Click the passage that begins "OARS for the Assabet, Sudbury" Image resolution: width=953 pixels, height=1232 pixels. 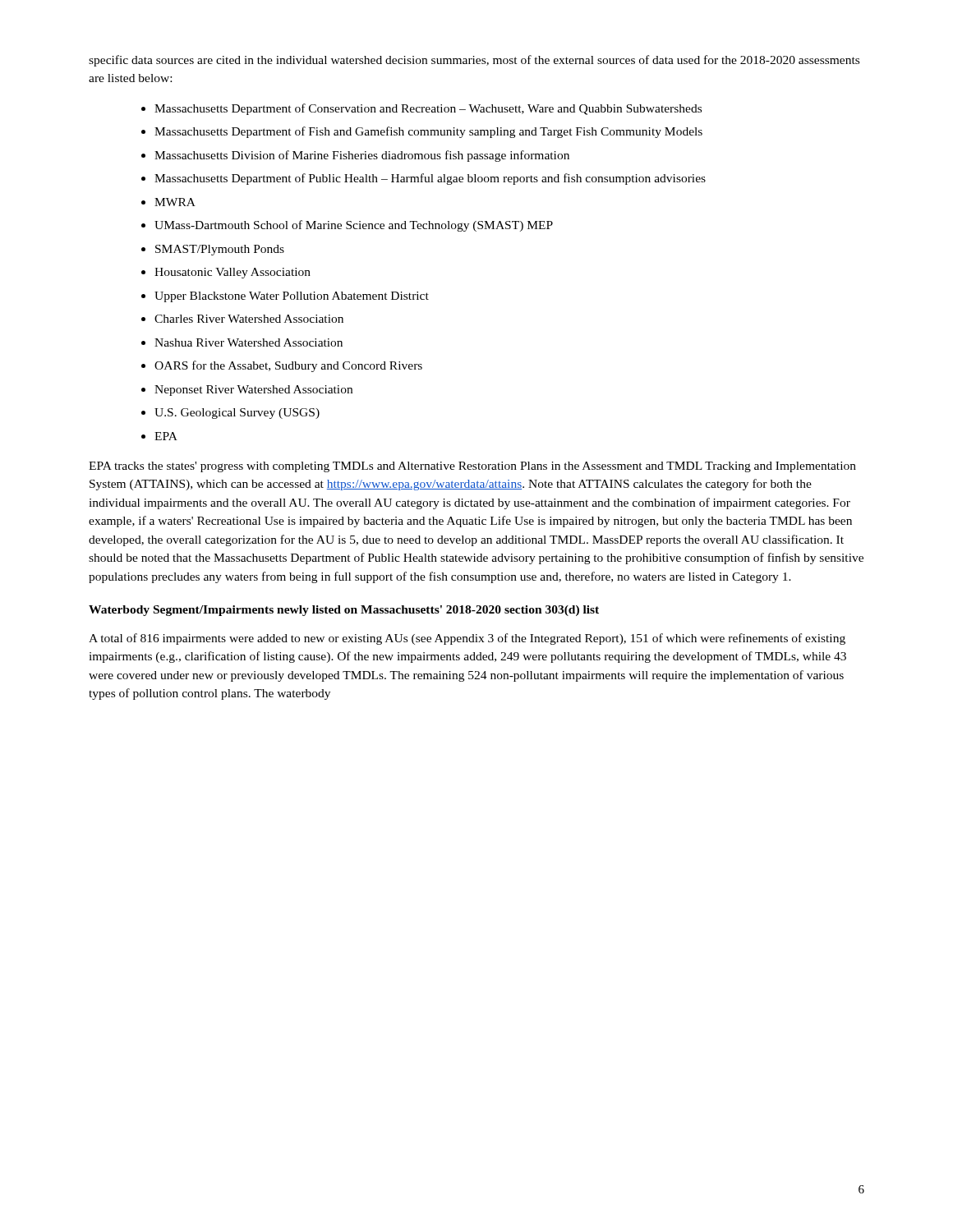pos(288,366)
